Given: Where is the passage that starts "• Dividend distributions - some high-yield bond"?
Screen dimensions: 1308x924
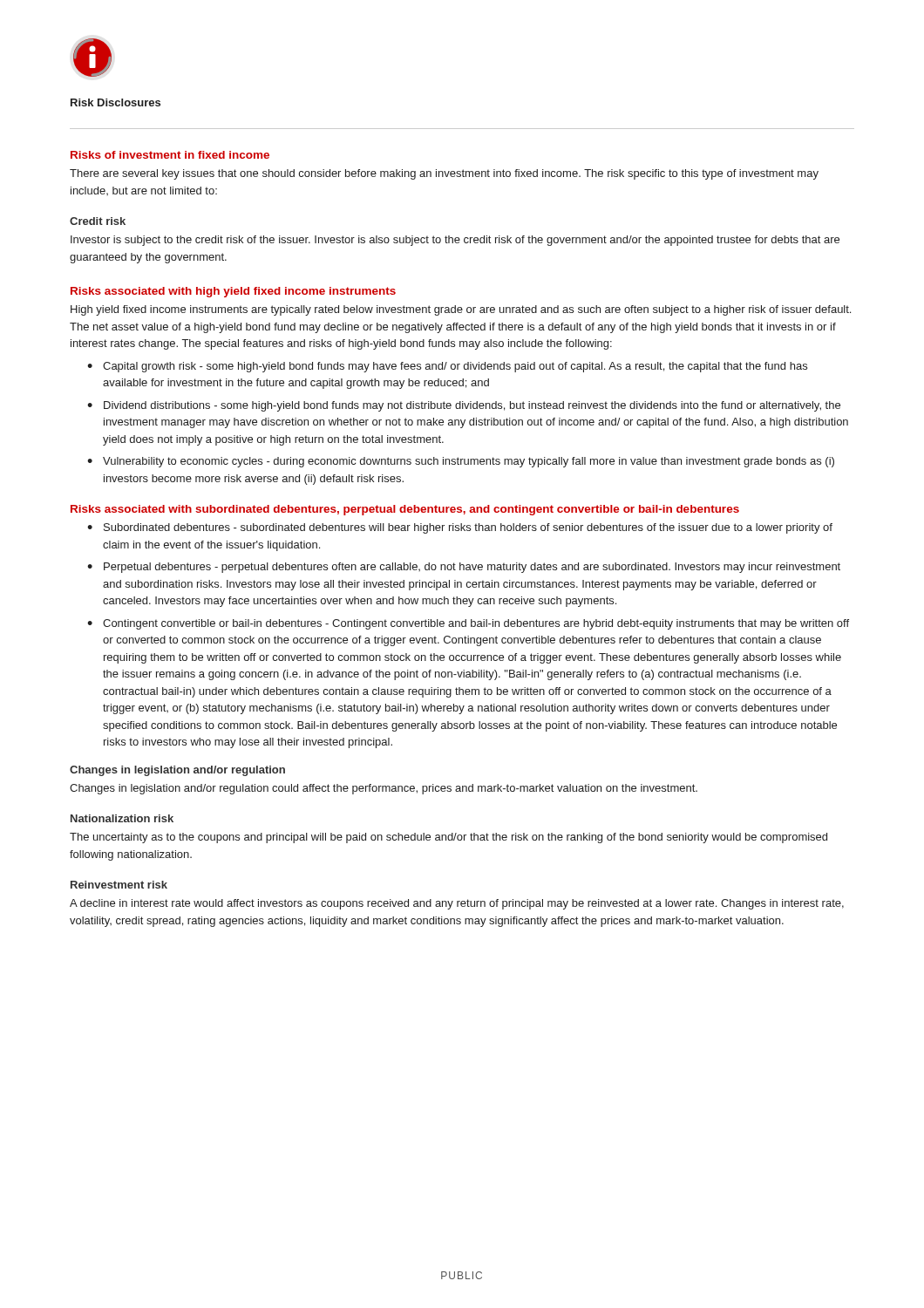Looking at the screenshot, I should pyautogui.click(x=471, y=422).
